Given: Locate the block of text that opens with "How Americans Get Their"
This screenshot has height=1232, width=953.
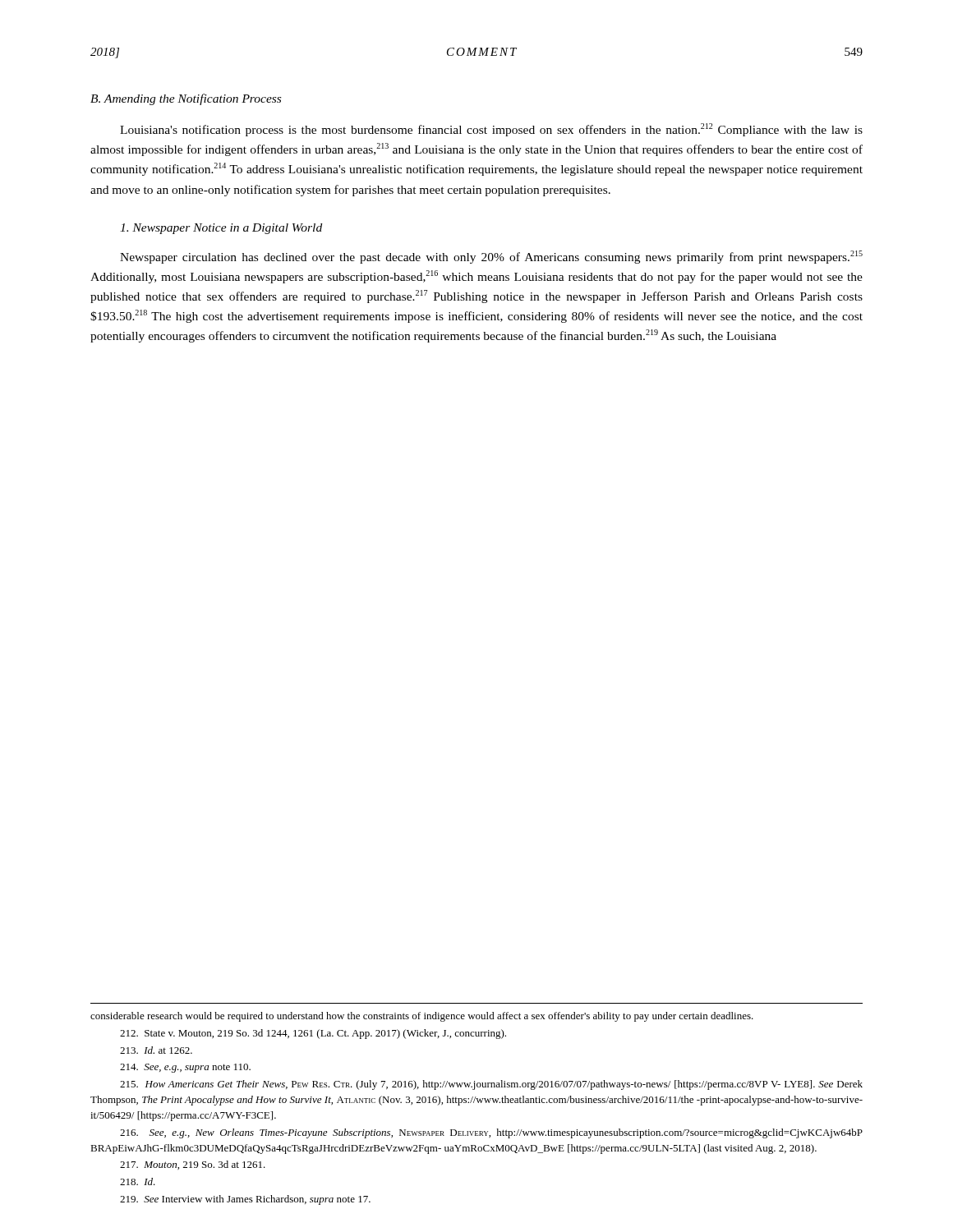Looking at the screenshot, I should (x=476, y=1099).
